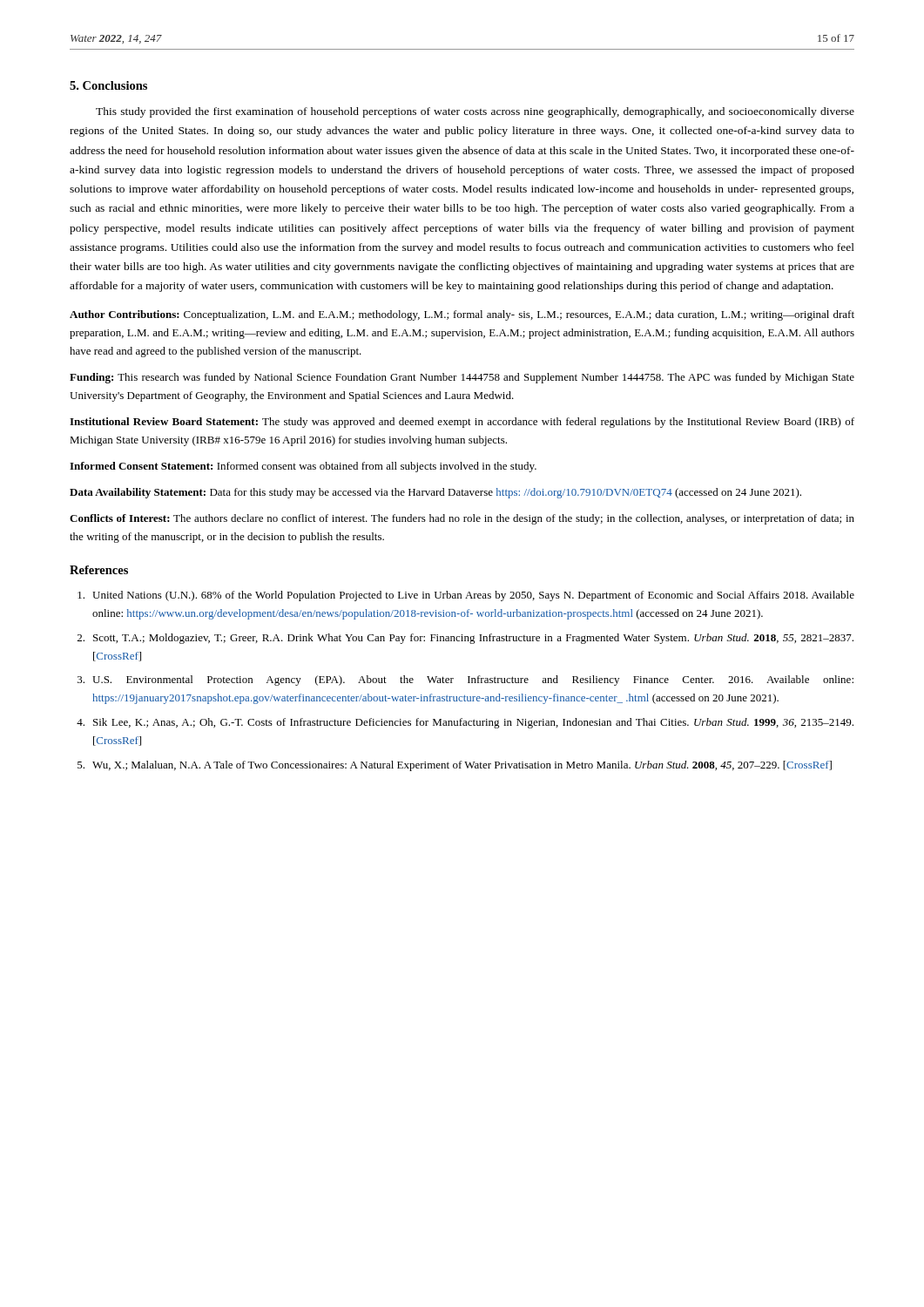Image resolution: width=924 pixels, height=1307 pixels.
Task: Click the passage that begins "Author Contributions: Conceptualization,"
Action: pos(462,332)
